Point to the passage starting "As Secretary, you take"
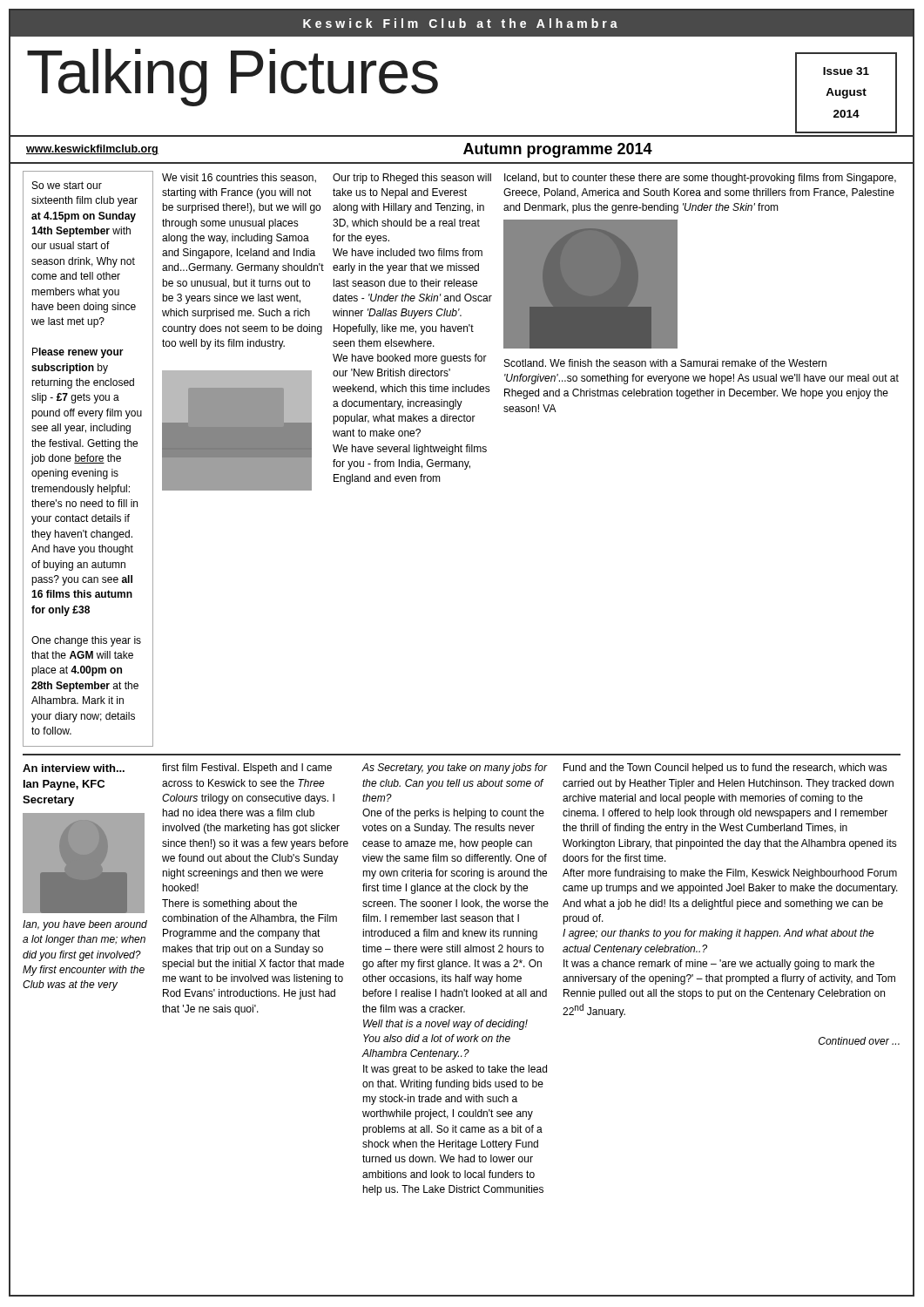This screenshot has width=924, height=1307. pyautogui.click(x=455, y=979)
